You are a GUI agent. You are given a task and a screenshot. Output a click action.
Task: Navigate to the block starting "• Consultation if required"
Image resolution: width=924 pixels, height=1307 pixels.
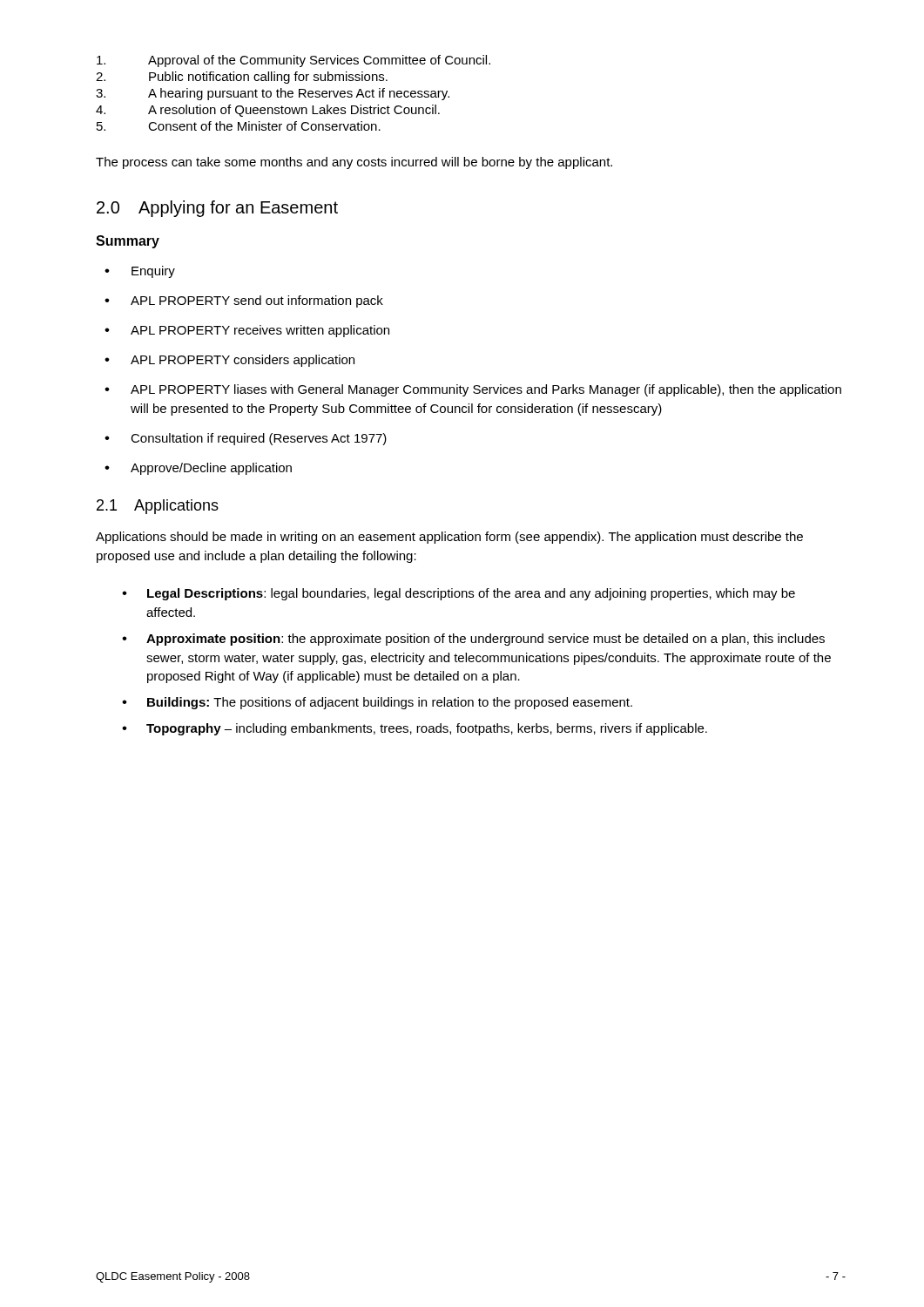[241, 438]
